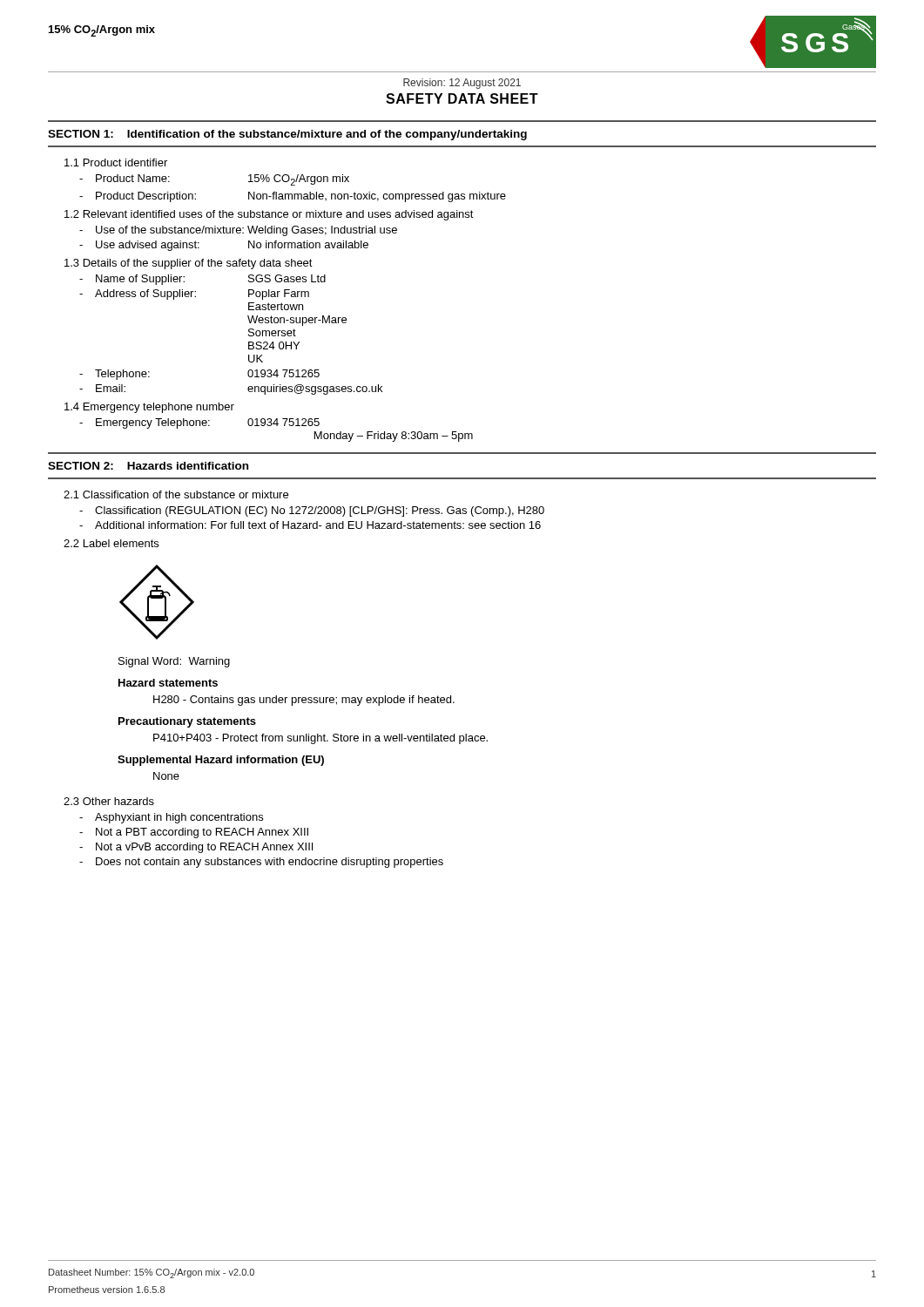924x1307 pixels.
Task: Find the block on this page that starts "- Use advised against: No"
Action: tap(224, 244)
